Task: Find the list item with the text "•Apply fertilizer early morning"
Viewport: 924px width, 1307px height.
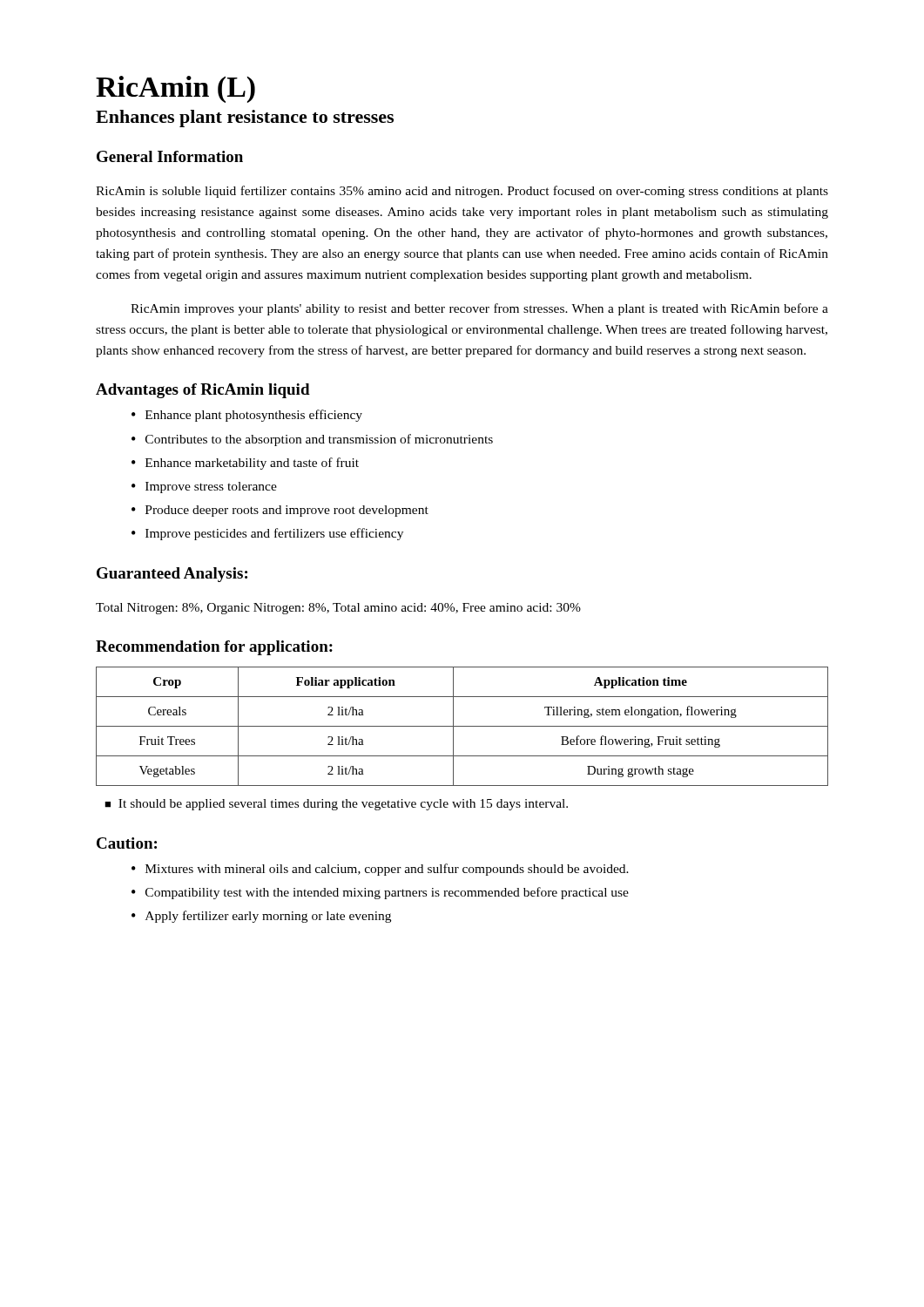Action: (261, 916)
